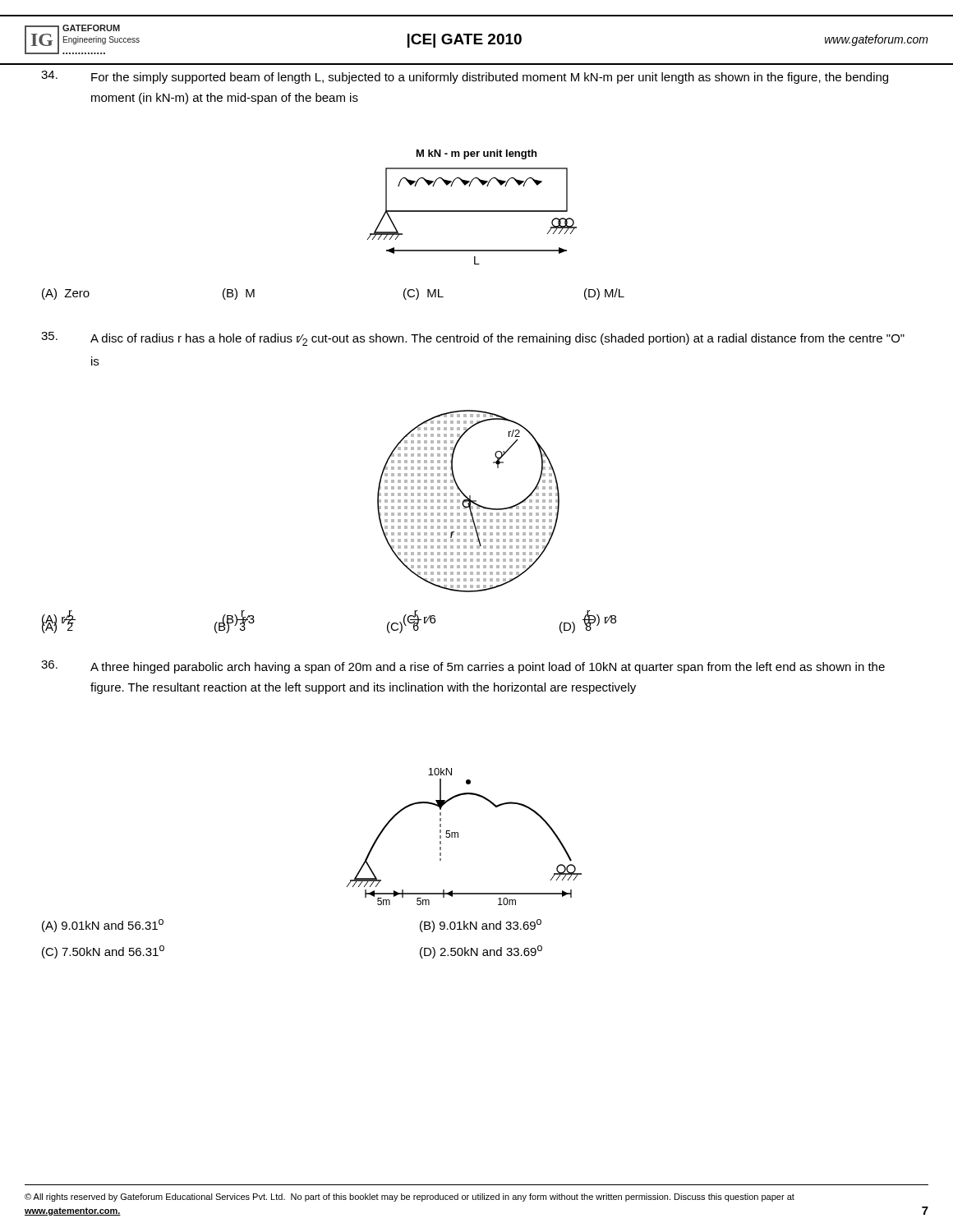Find "(B) 9.01kN and 33.69o" on this page
This screenshot has height=1232, width=953.
[480, 924]
